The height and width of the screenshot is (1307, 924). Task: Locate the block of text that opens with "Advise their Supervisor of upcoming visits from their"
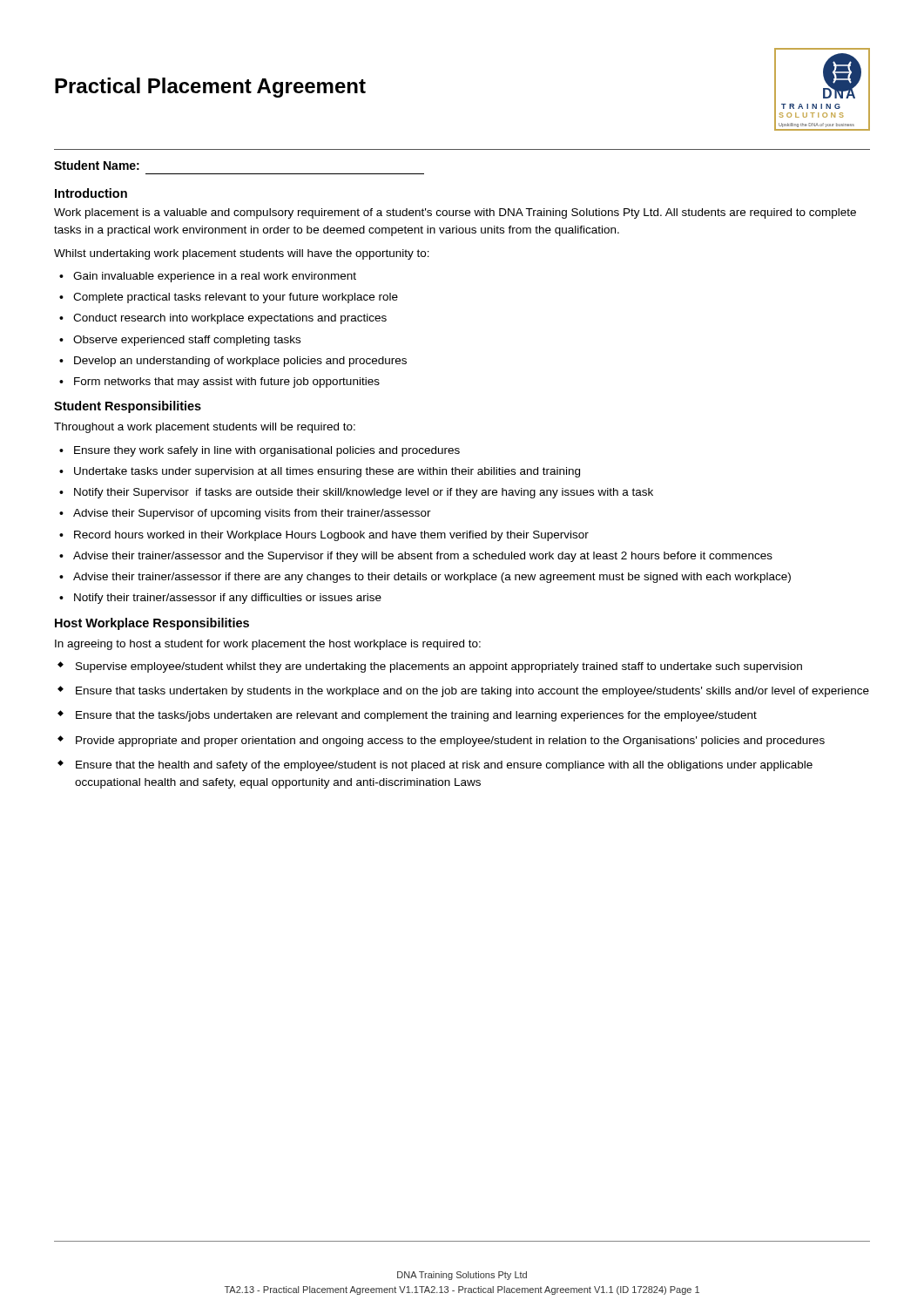pos(252,513)
